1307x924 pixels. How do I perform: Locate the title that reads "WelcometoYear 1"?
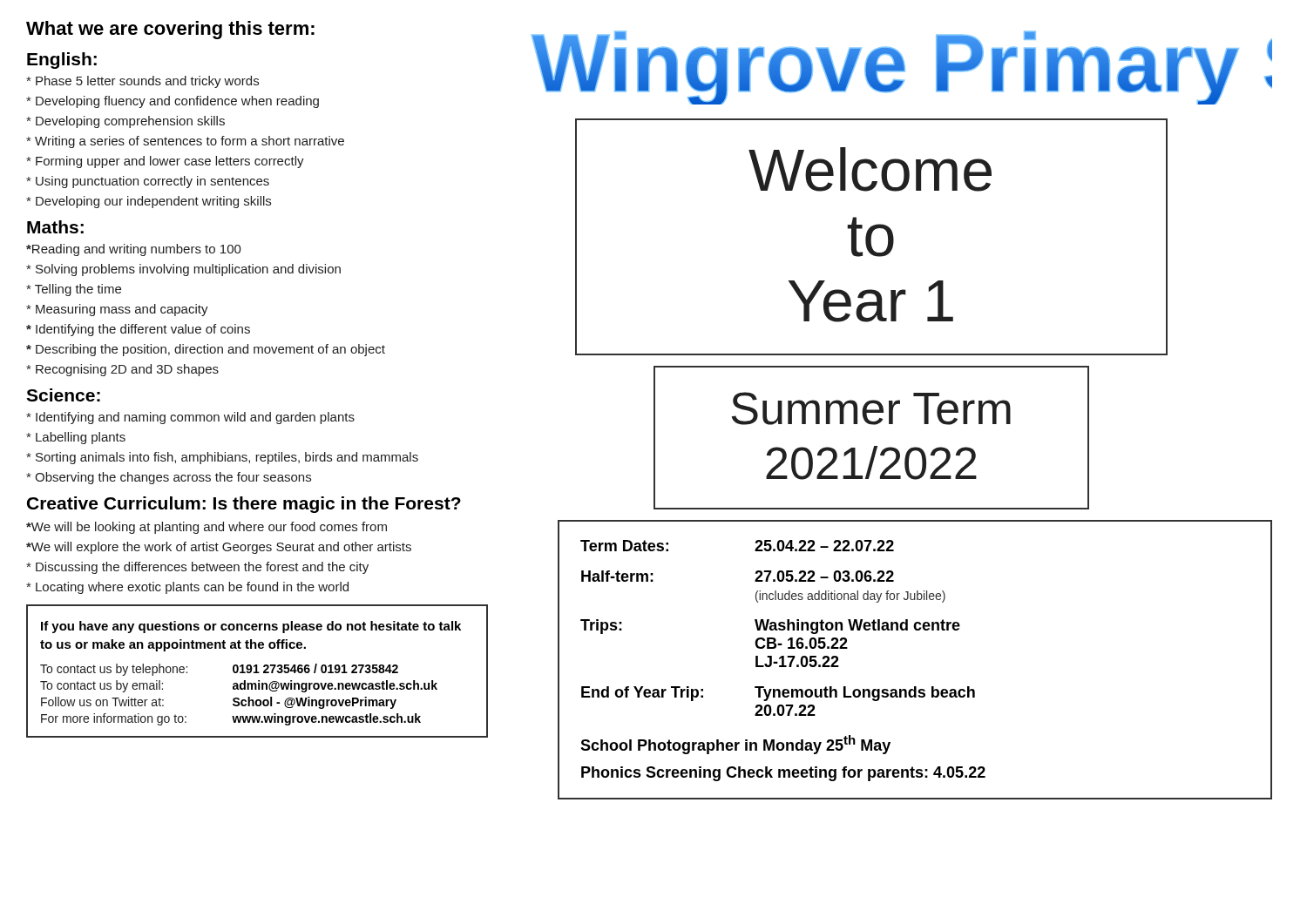point(871,237)
